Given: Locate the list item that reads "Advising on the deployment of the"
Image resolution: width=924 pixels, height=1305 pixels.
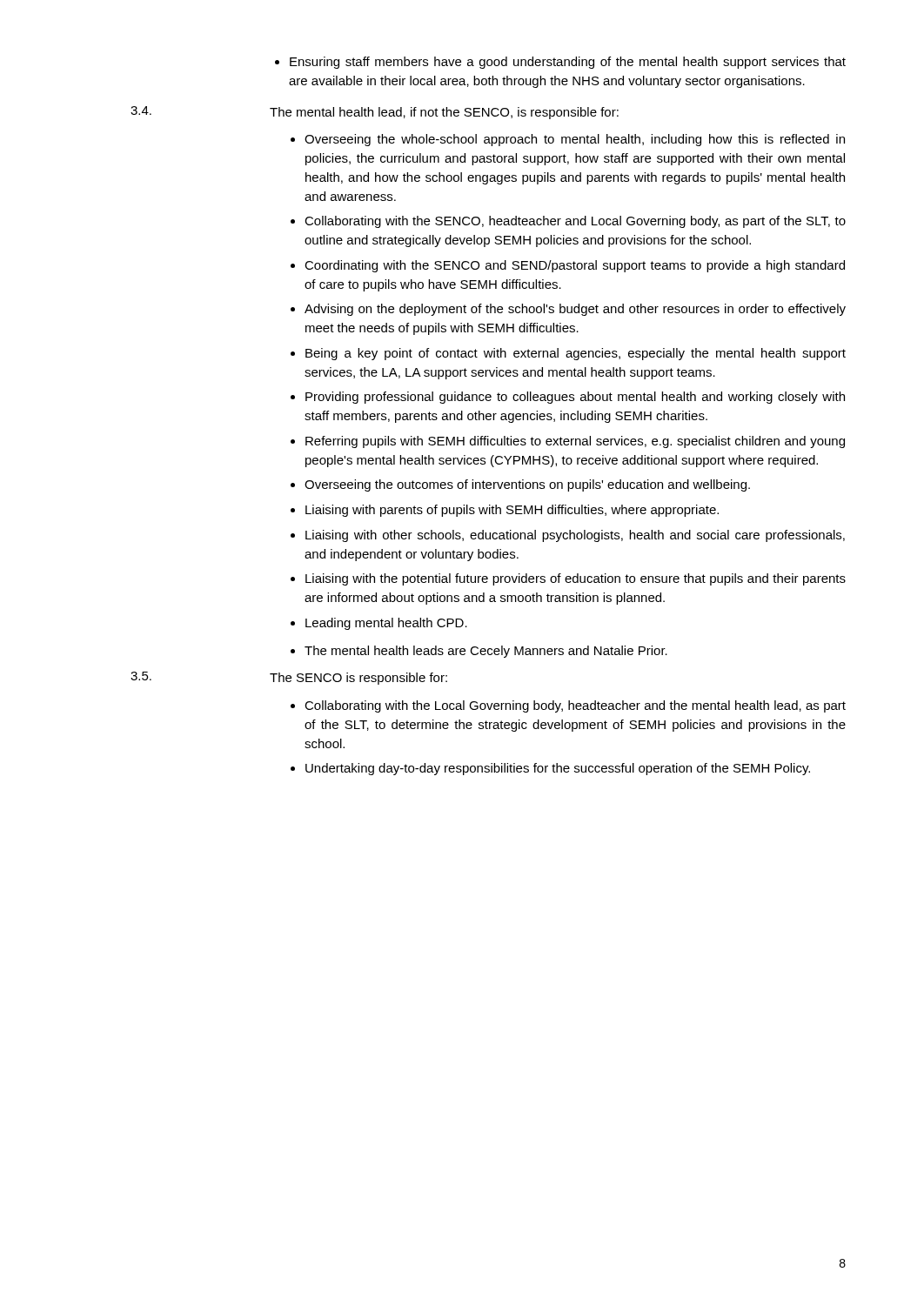Looking at the screenshot, I should tap(575, 318).
